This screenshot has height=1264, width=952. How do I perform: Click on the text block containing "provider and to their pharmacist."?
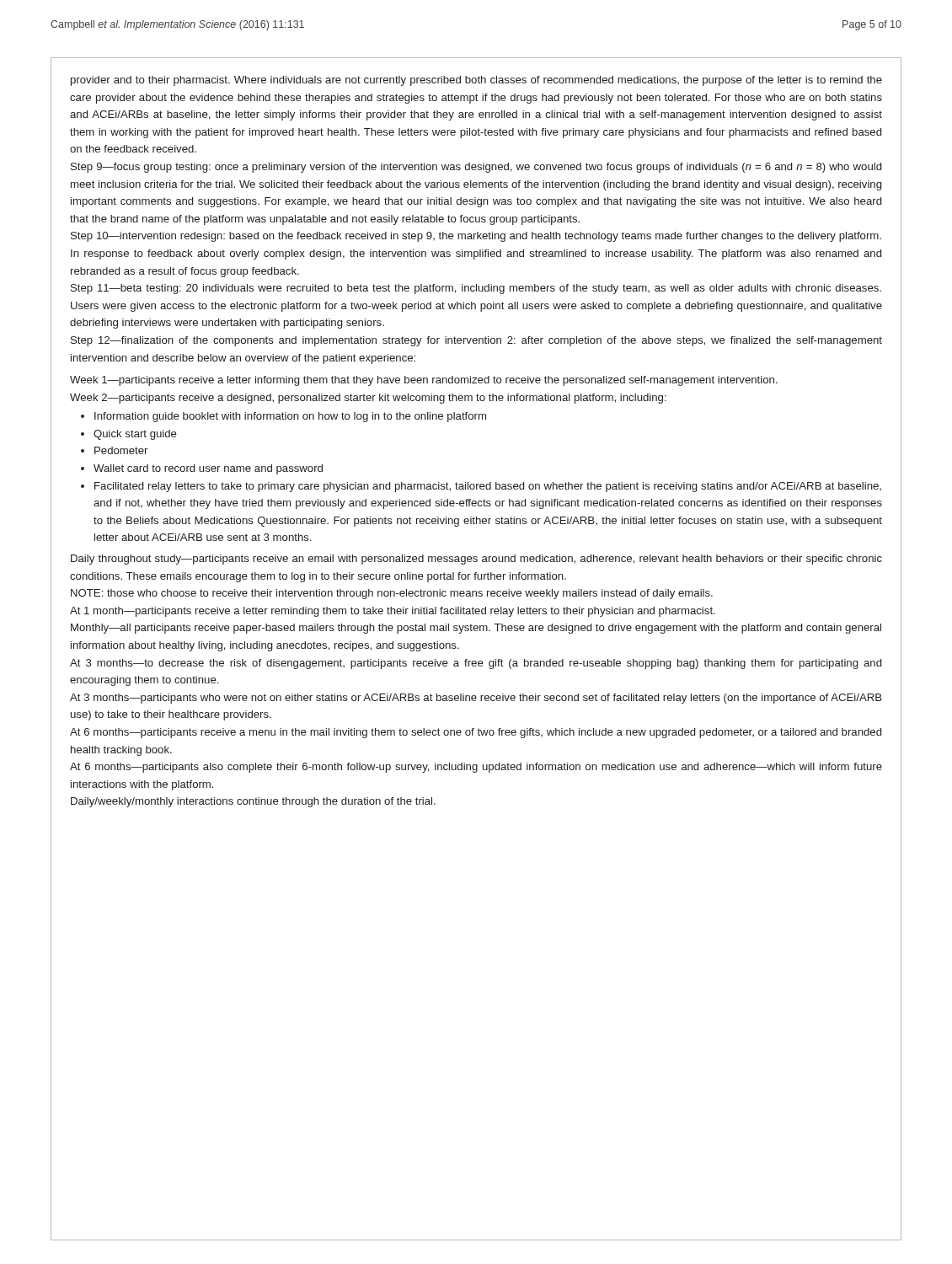point(476,114)
